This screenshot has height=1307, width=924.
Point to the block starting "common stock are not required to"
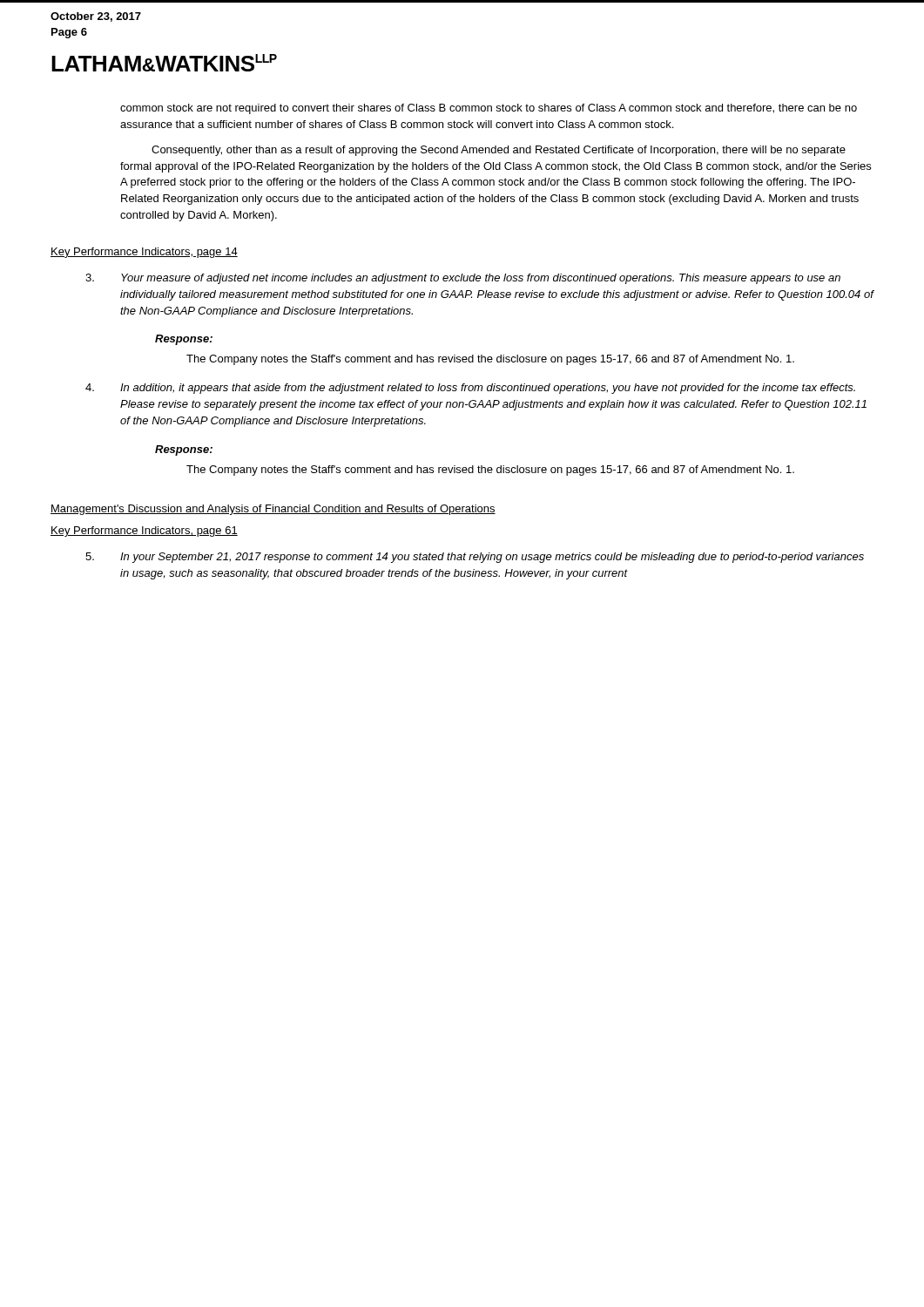(489, 116)
